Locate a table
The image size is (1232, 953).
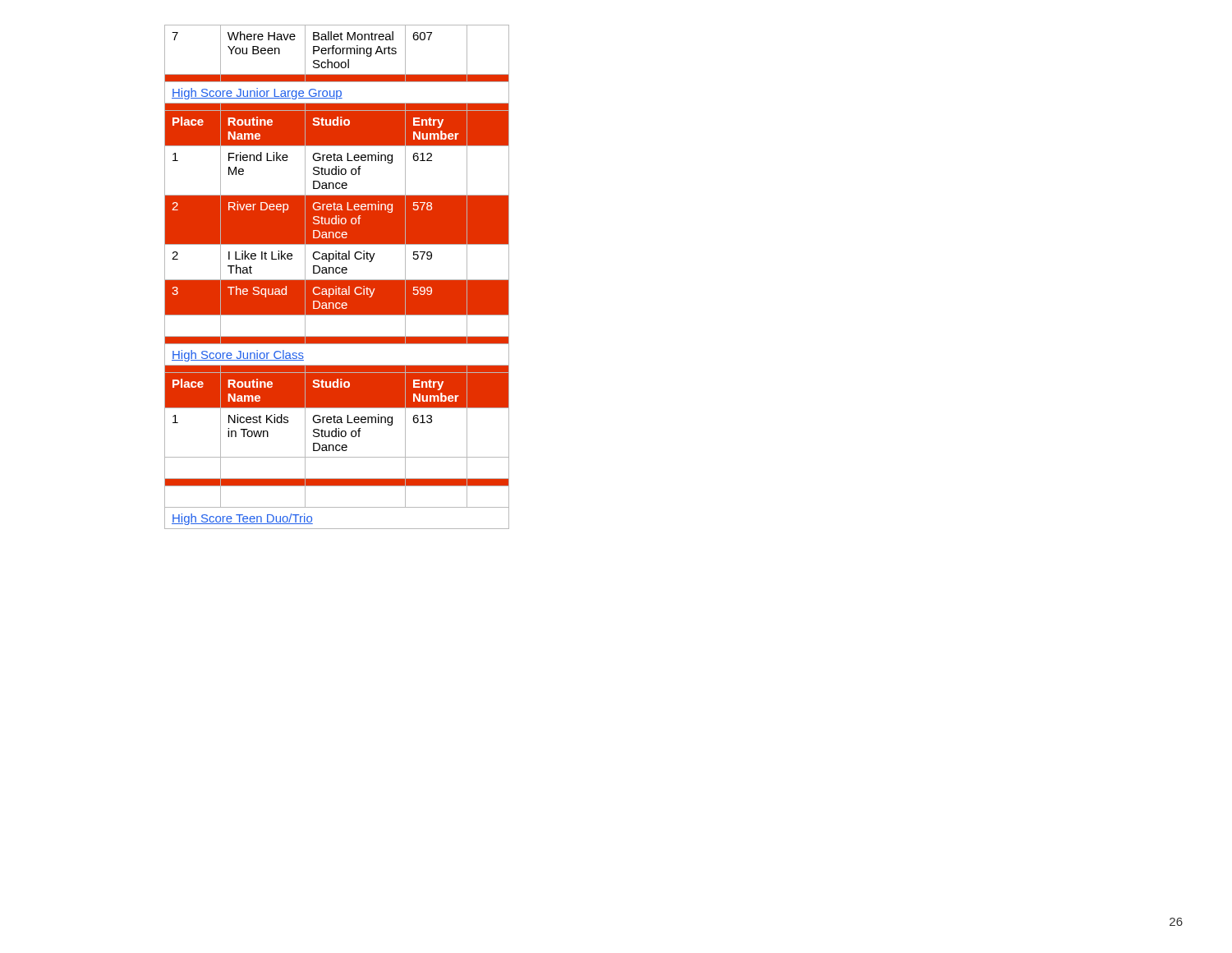[x=337, y=277]
